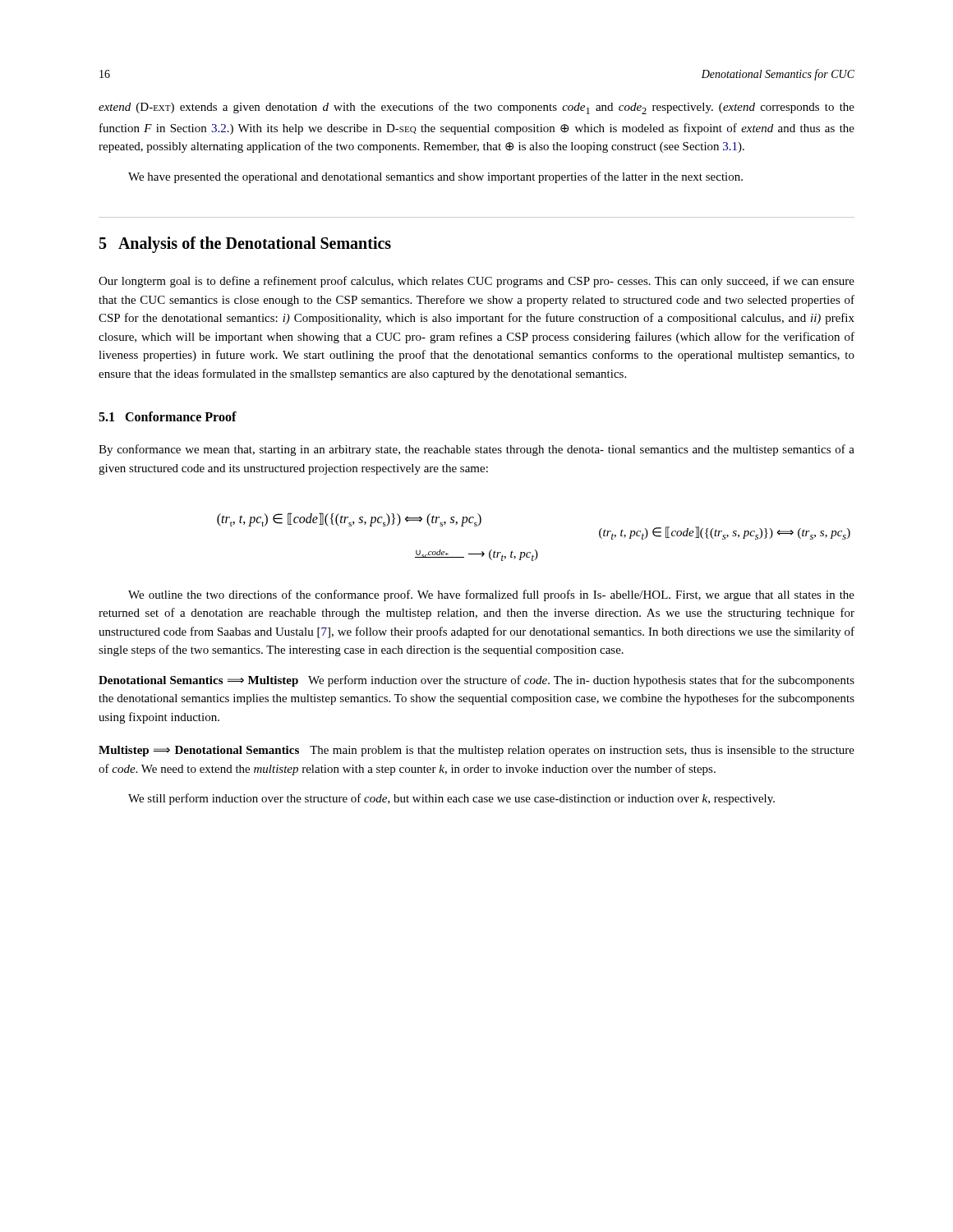This screenshot has width=953, height=1232.
Task: Locate the section header that says "5.1 Conformance Proof"
Action: pyautogui.click(x=167, y=417)
